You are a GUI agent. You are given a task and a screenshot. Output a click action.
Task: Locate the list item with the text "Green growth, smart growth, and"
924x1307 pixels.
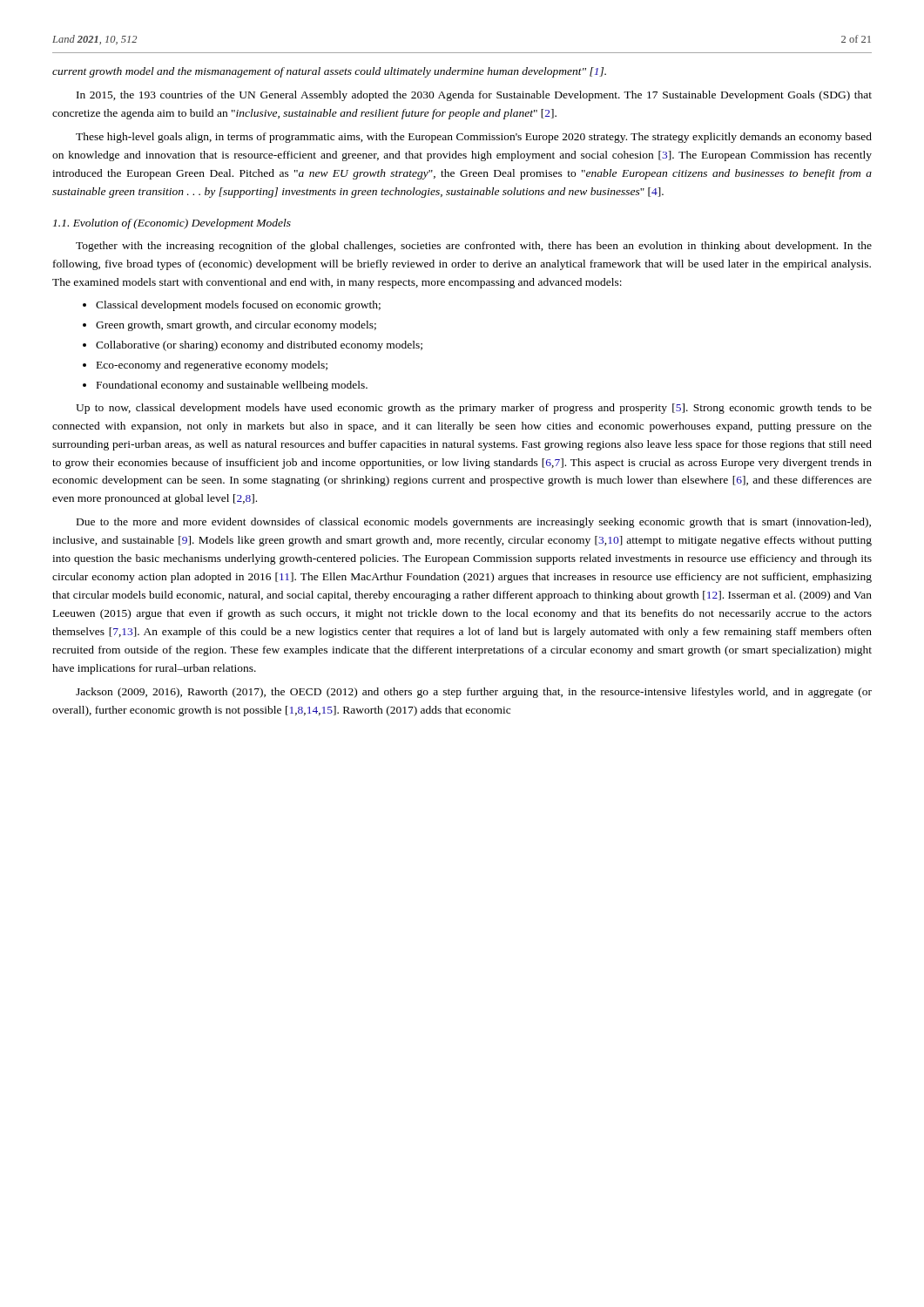236,325
